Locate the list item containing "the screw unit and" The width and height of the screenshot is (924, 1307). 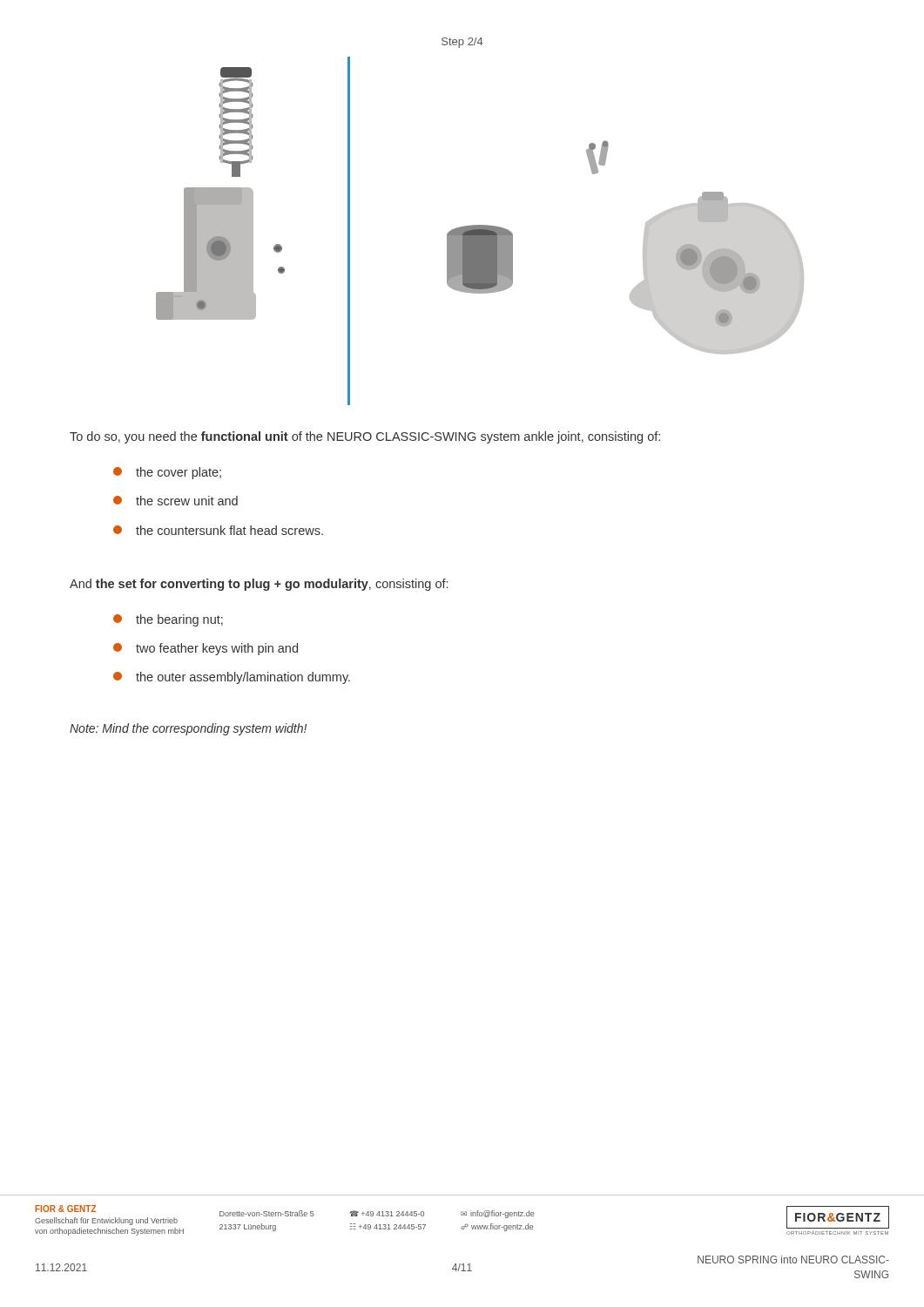tap(176, 502)
